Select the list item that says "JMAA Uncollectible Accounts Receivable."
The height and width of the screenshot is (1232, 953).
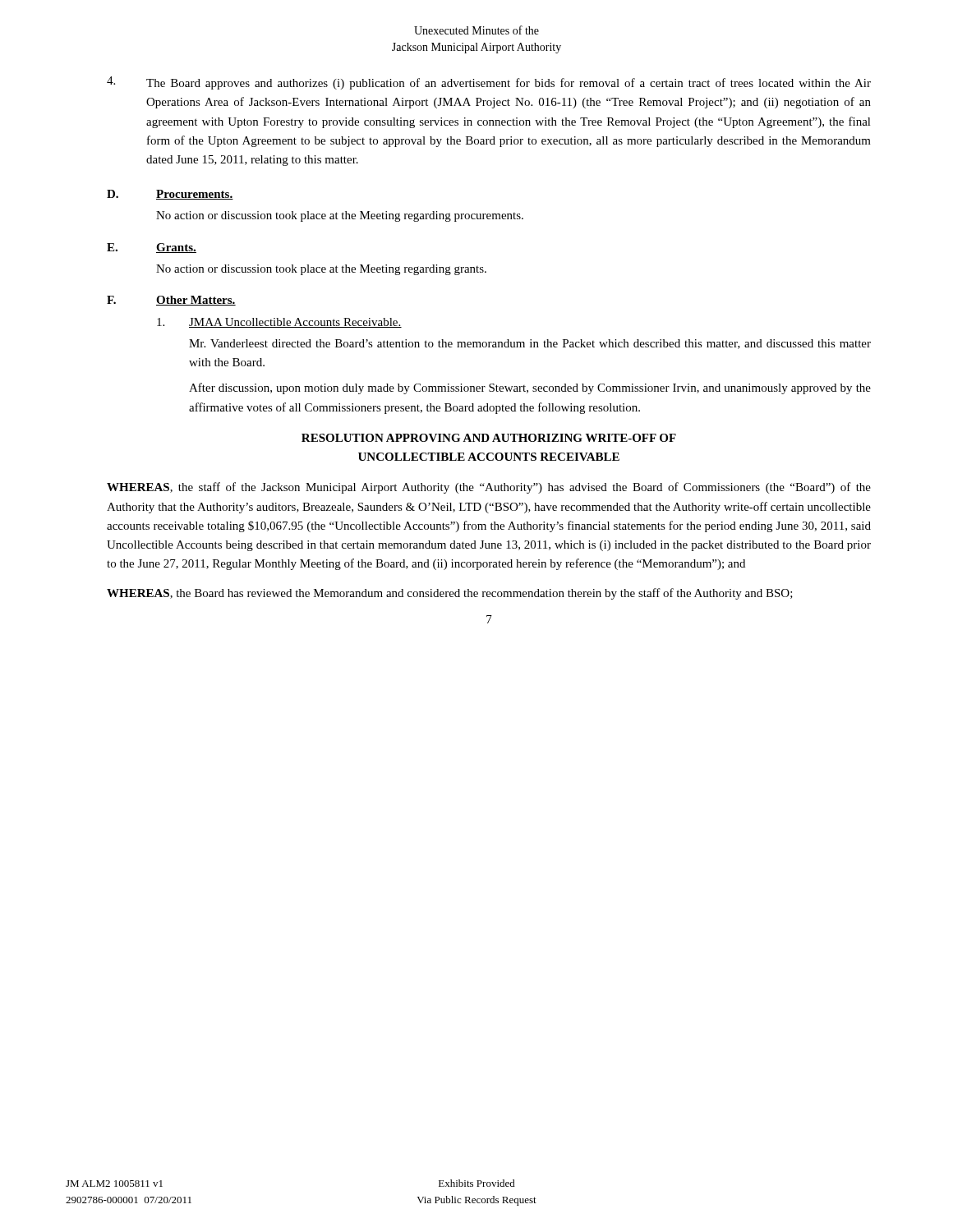(x=279, y=322)
